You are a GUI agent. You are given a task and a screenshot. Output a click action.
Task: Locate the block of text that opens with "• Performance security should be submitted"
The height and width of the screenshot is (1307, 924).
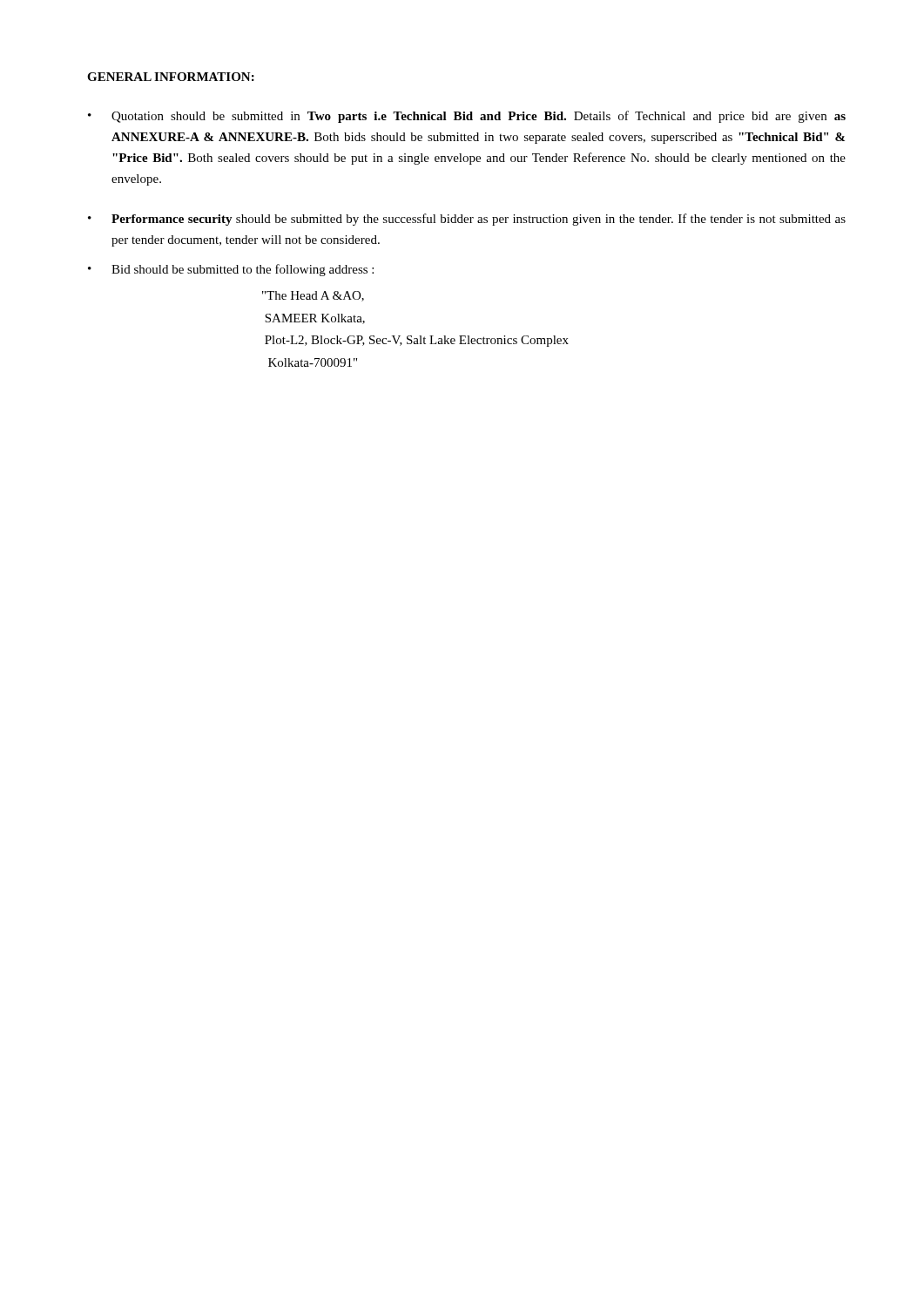(466, 229)
